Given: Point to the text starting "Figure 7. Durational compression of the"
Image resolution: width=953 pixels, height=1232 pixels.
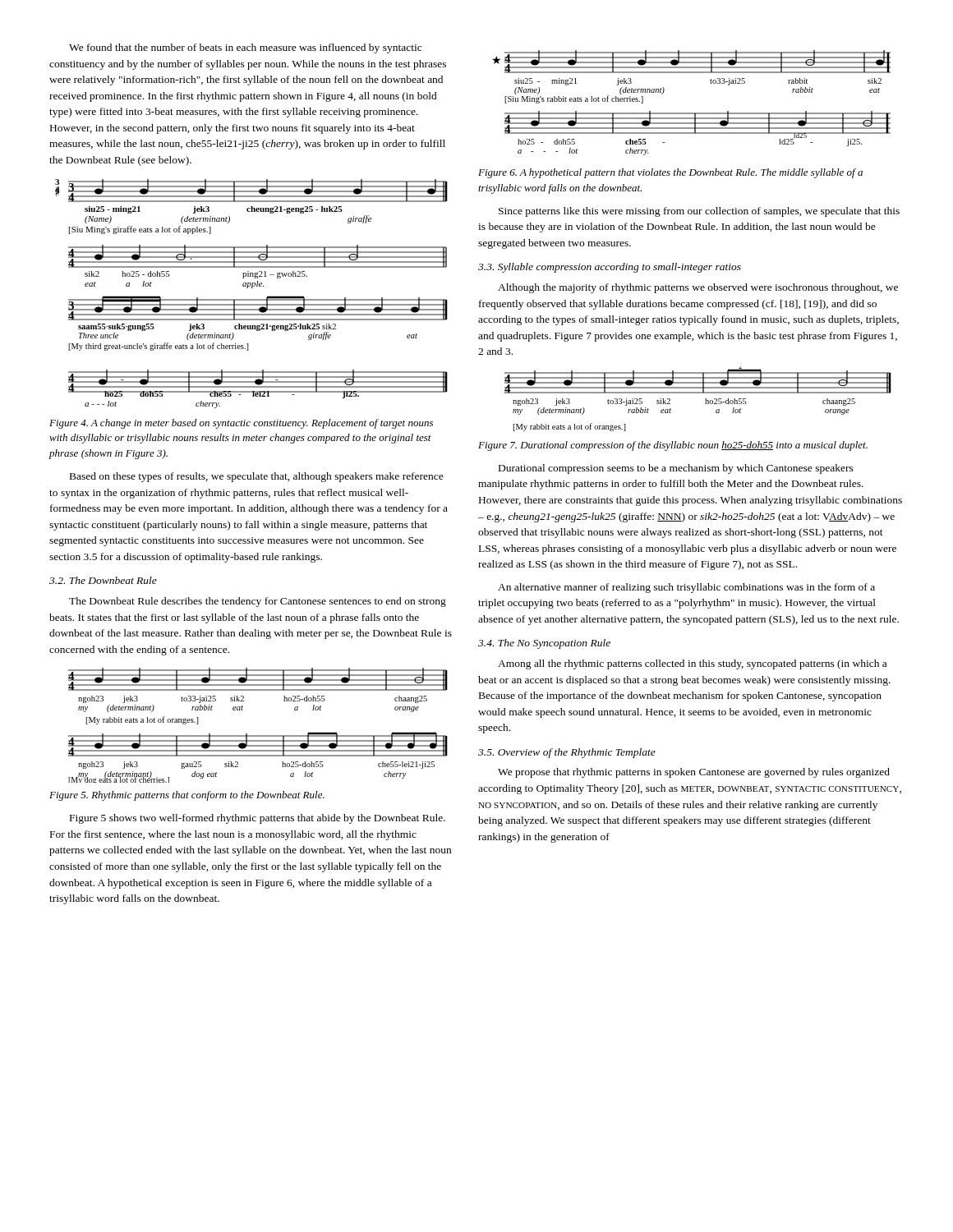Looking at the screenshot, I should [x=691, y=445].
